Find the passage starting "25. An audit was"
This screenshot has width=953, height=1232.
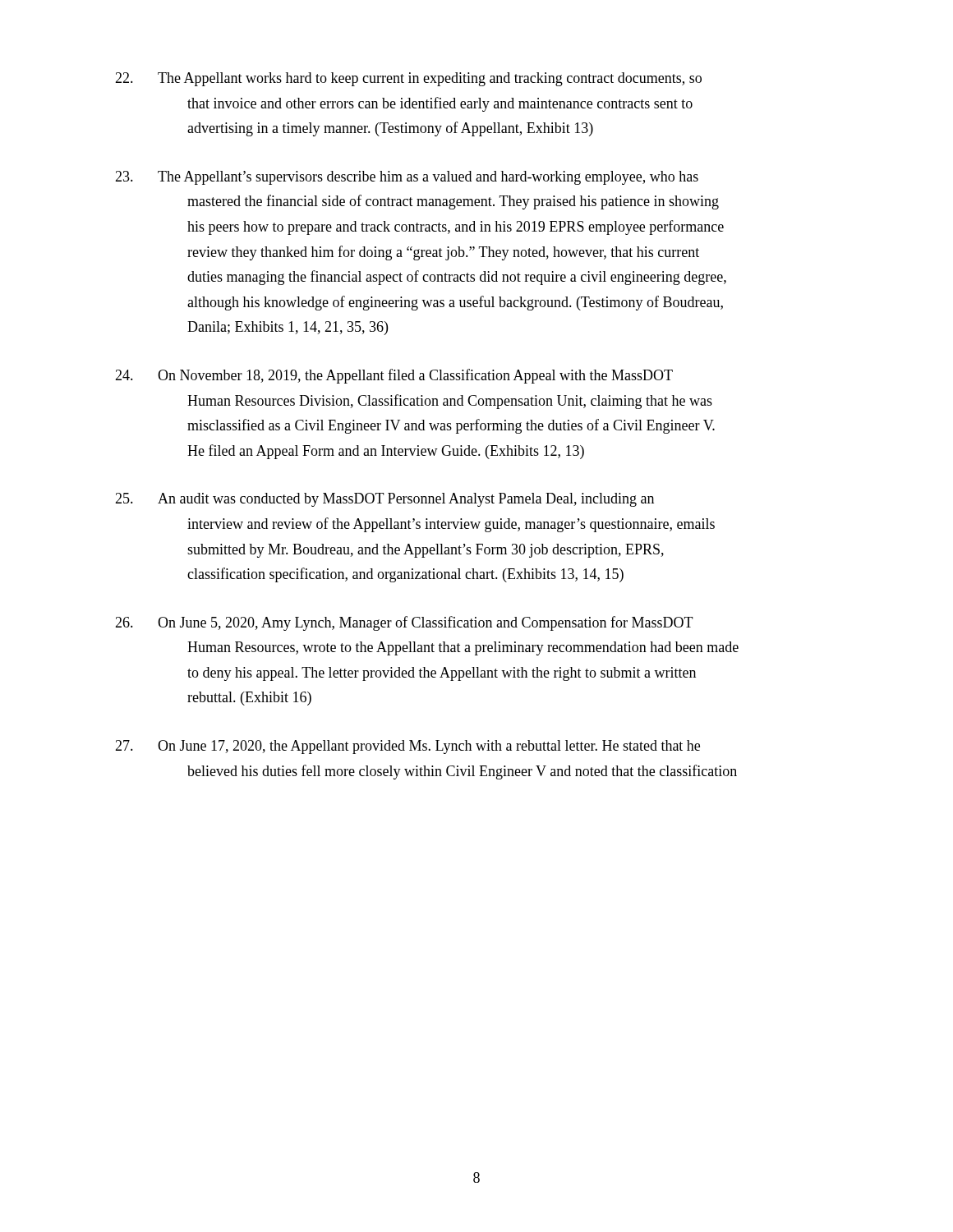coord(476,537)
